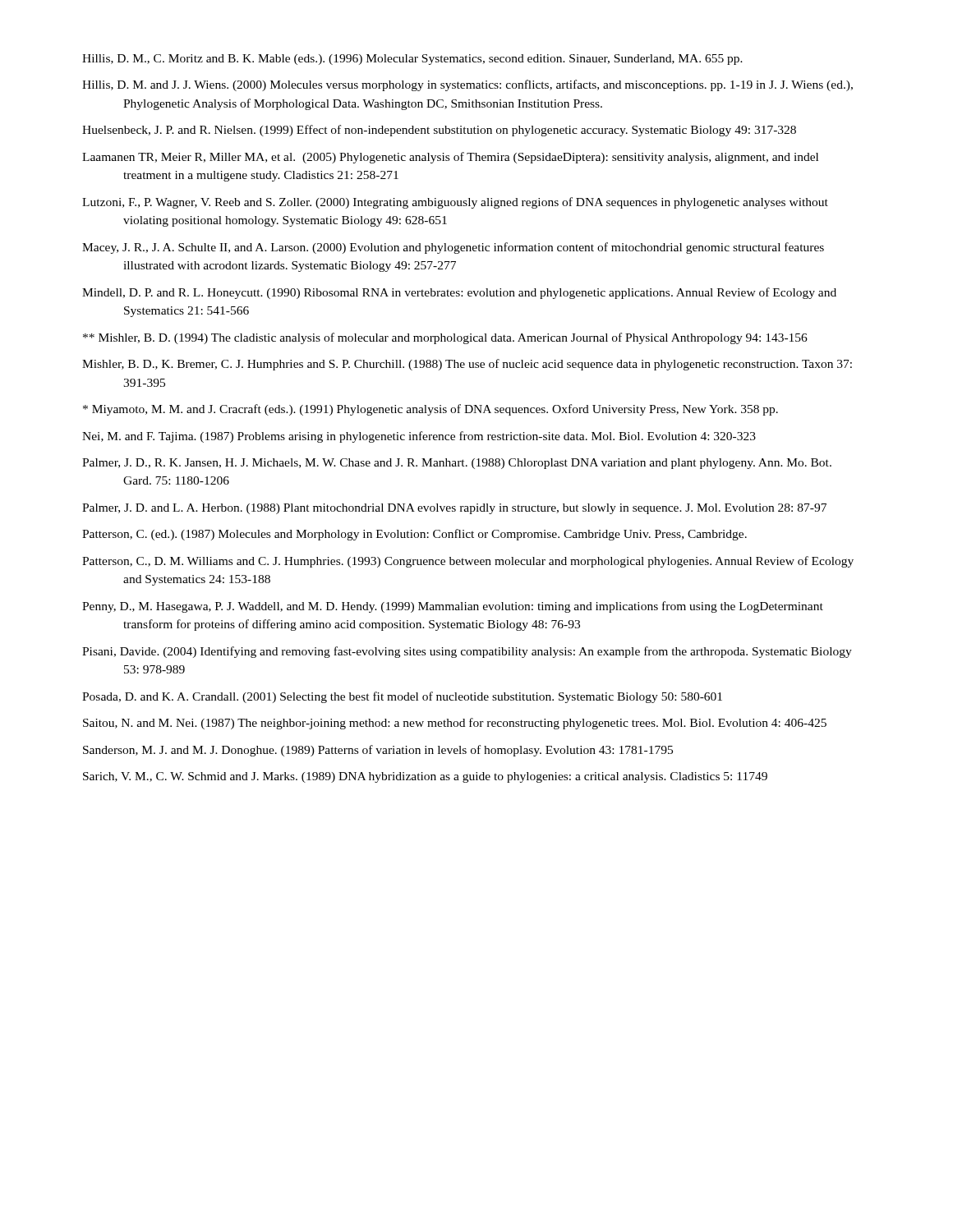Image resolution: width=953 pixels, height=1232 pixels.
Task: Locate the text block starting "Sanderson, M. J. and"
Action: coord(378,749)
